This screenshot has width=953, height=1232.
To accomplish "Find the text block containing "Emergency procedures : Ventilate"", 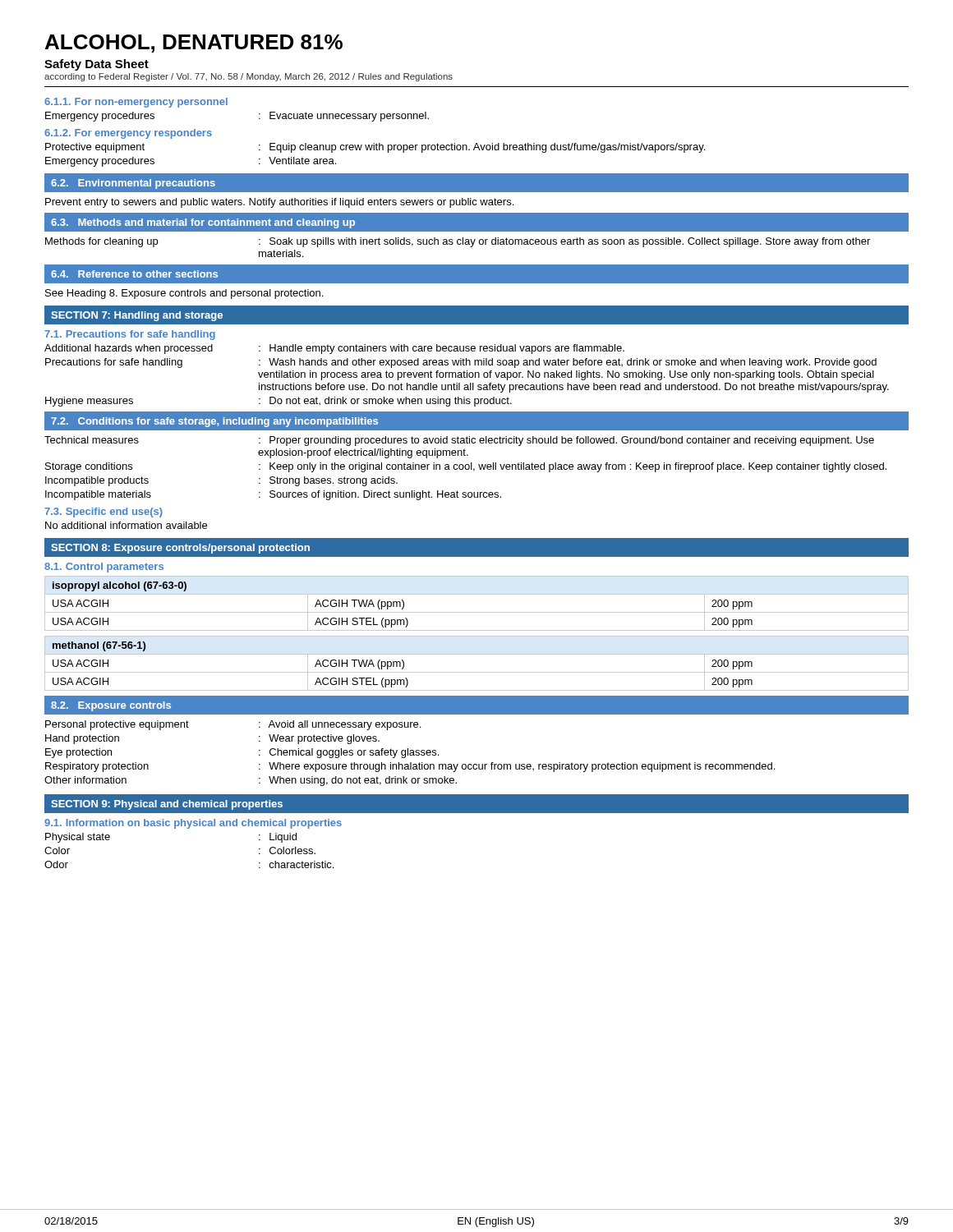I will (476, 161).
